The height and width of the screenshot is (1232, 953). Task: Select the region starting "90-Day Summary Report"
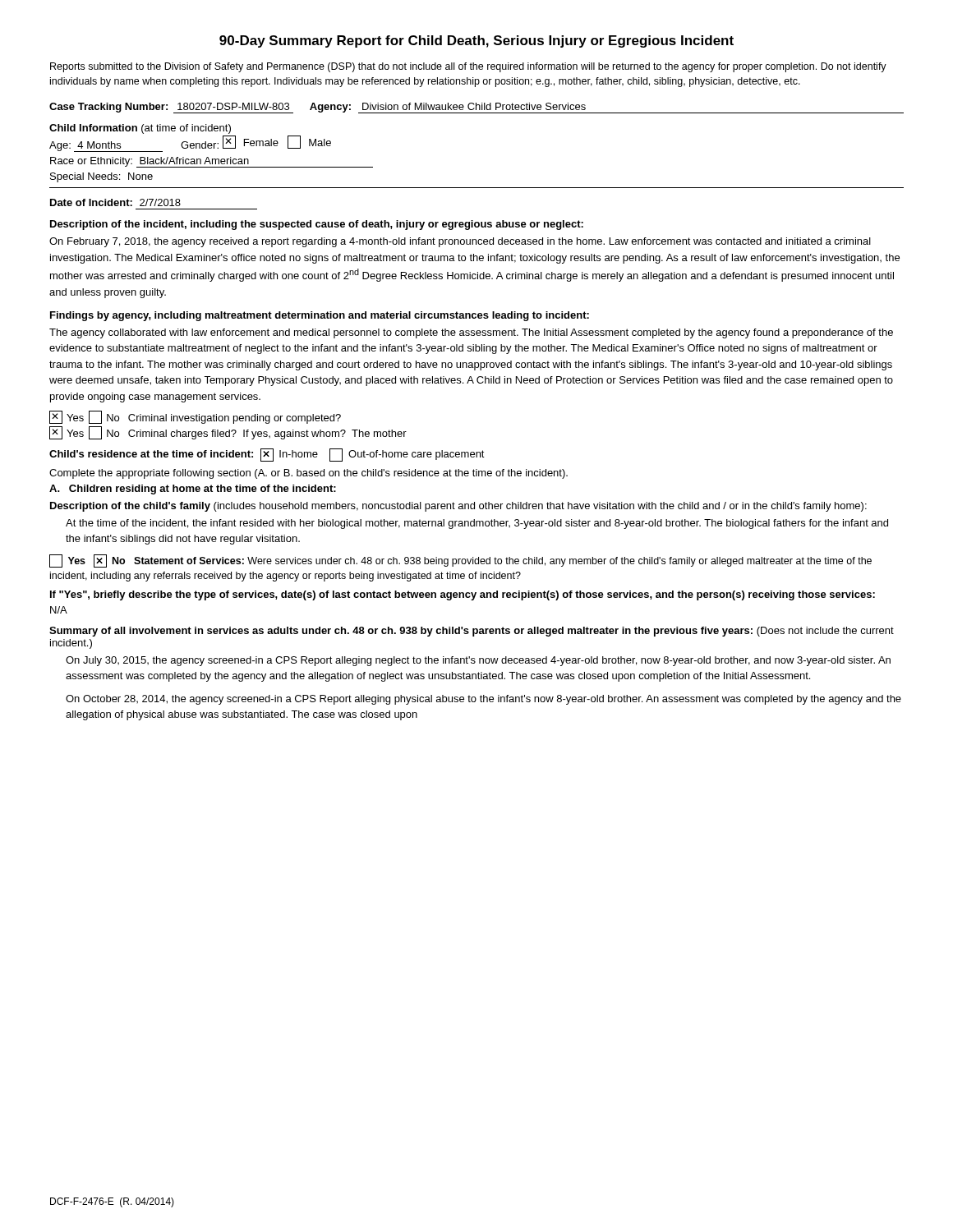476,41
